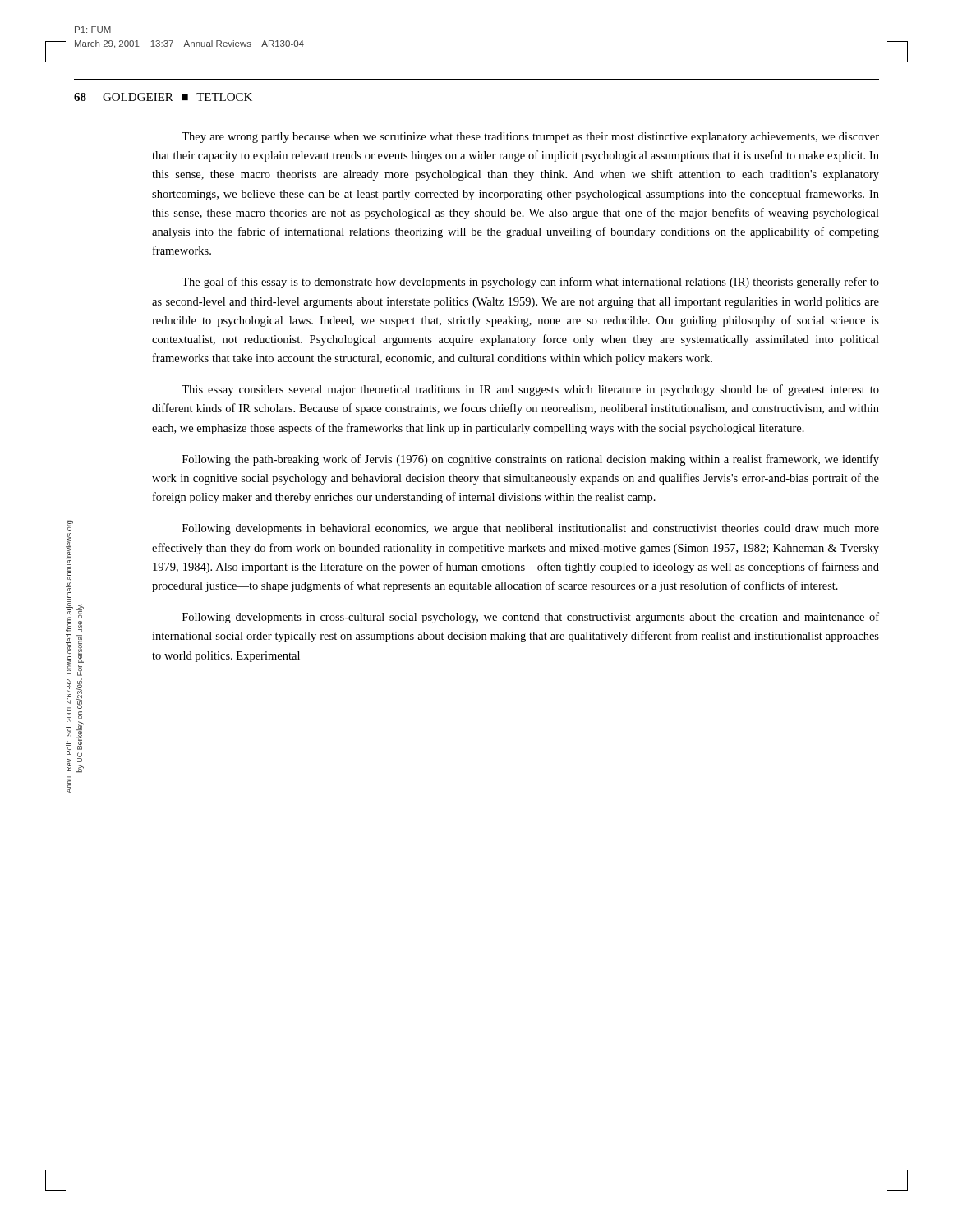
Task: Navigate to the region starting "They are wrong partly because when we"
Action: (x=516, y=194)
